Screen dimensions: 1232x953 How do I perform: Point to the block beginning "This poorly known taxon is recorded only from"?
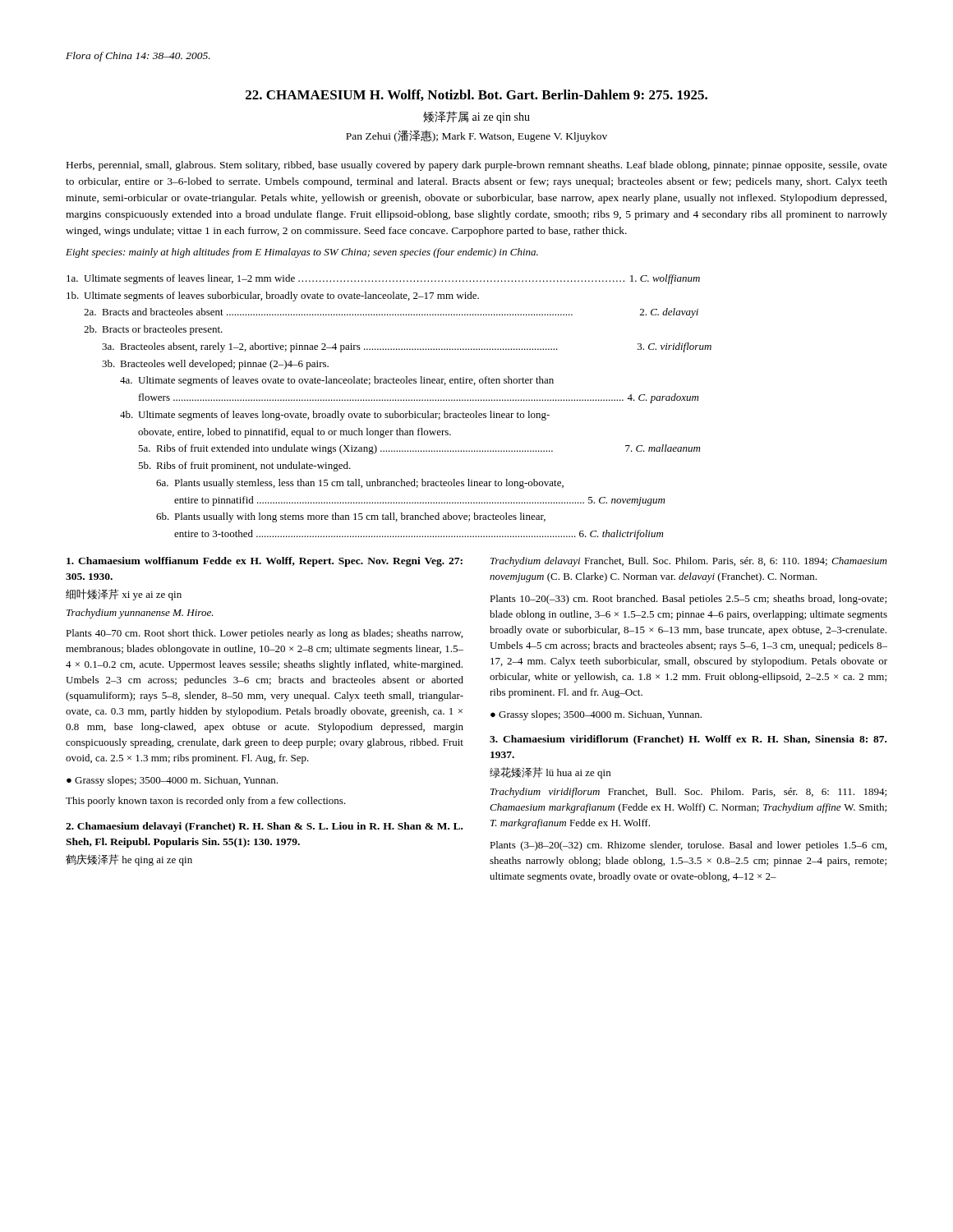click(206, 800)
